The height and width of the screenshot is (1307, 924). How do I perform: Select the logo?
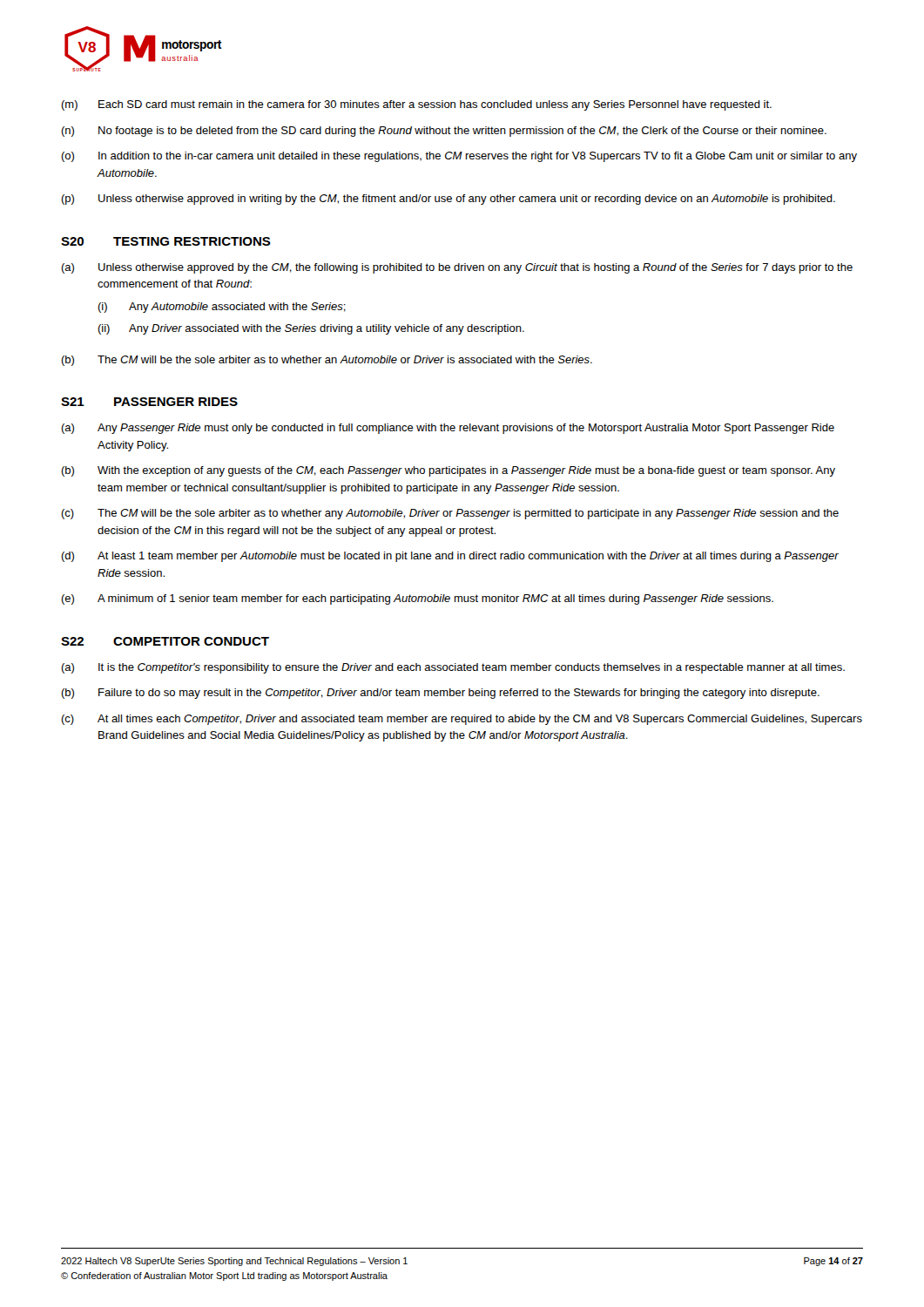[x=143, y=48]
